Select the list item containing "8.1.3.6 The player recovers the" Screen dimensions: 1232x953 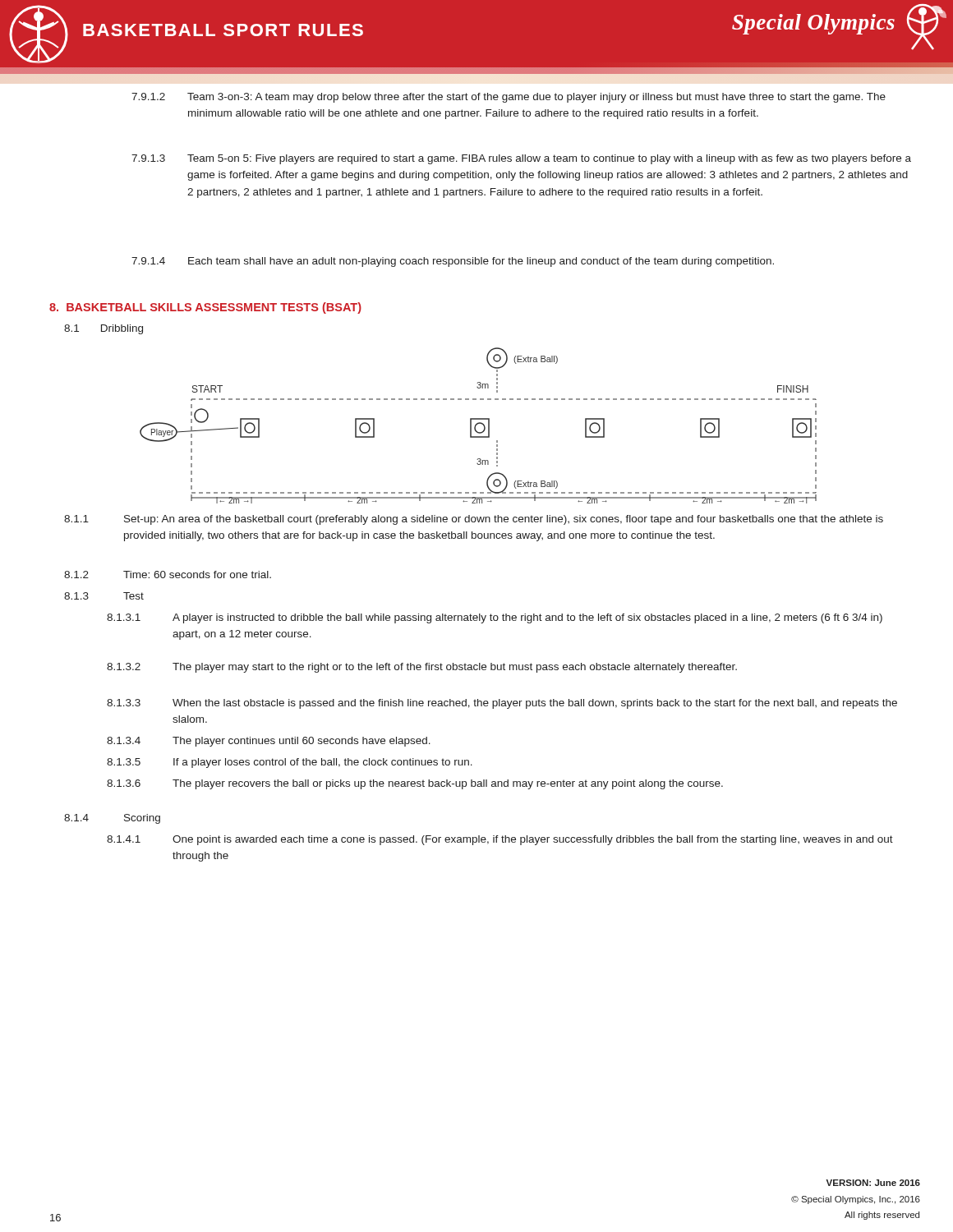pos(509,784)
